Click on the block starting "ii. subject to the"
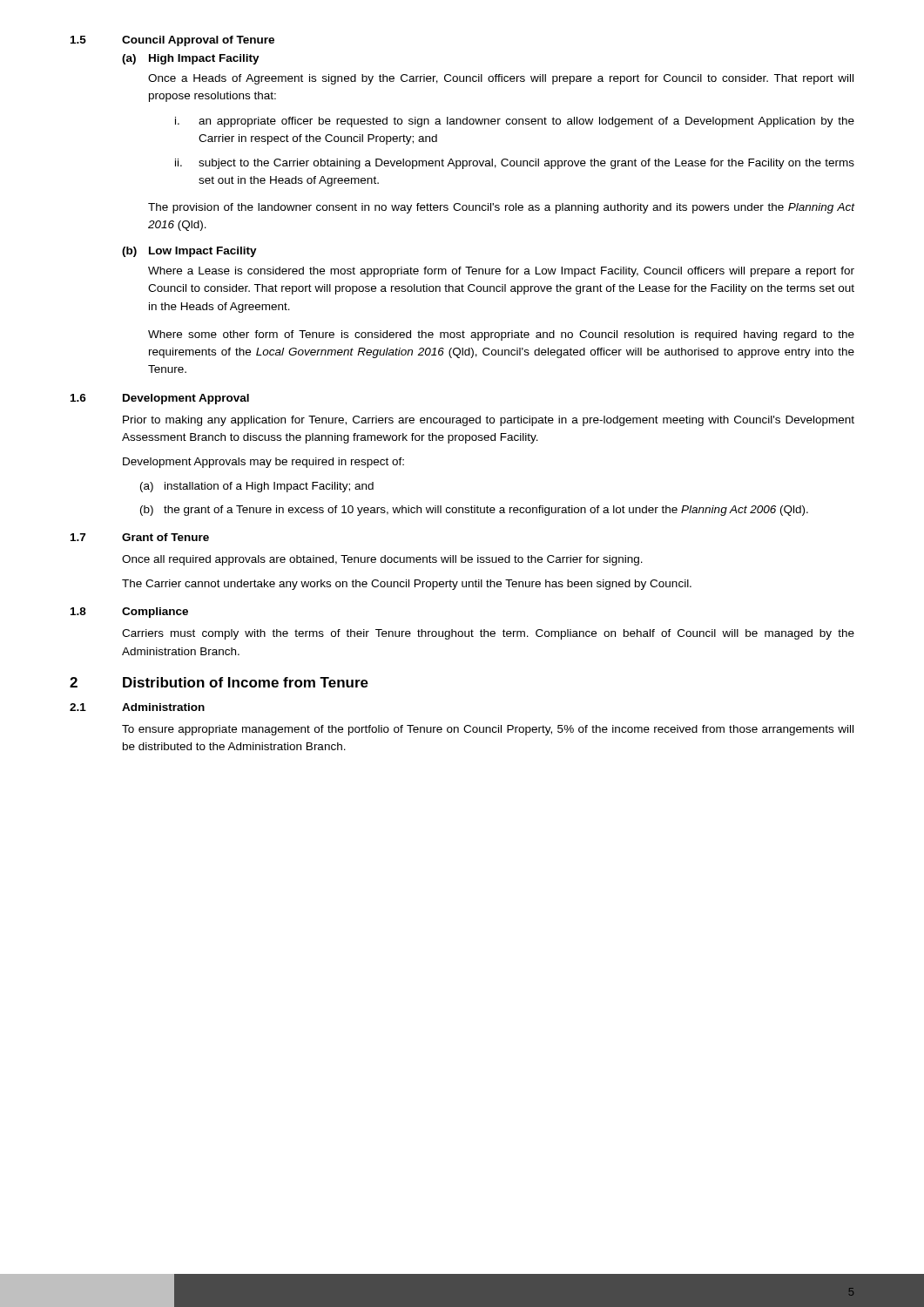 tap(514, 172)
